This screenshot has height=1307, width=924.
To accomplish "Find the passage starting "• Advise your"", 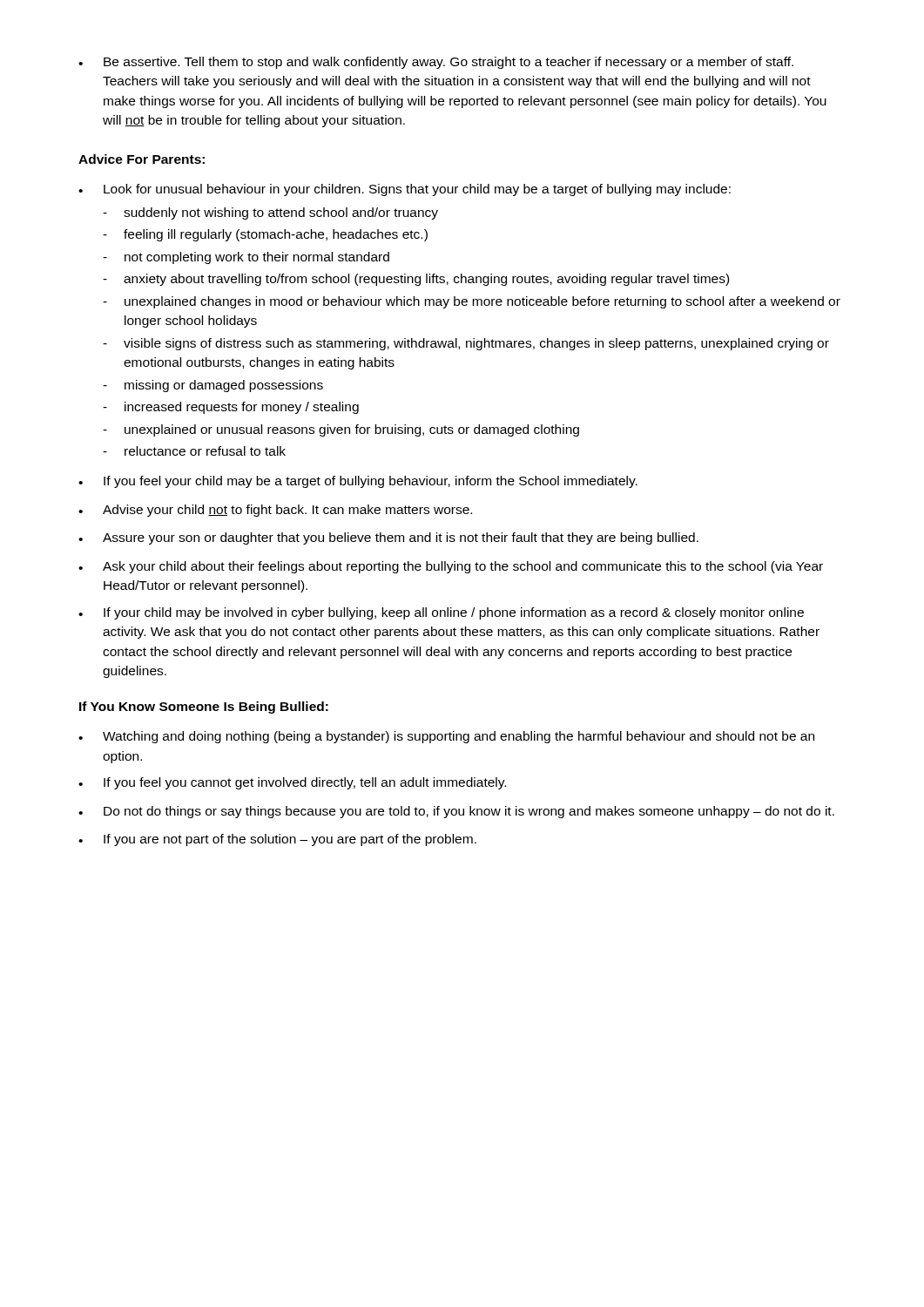I will (462, 511).
